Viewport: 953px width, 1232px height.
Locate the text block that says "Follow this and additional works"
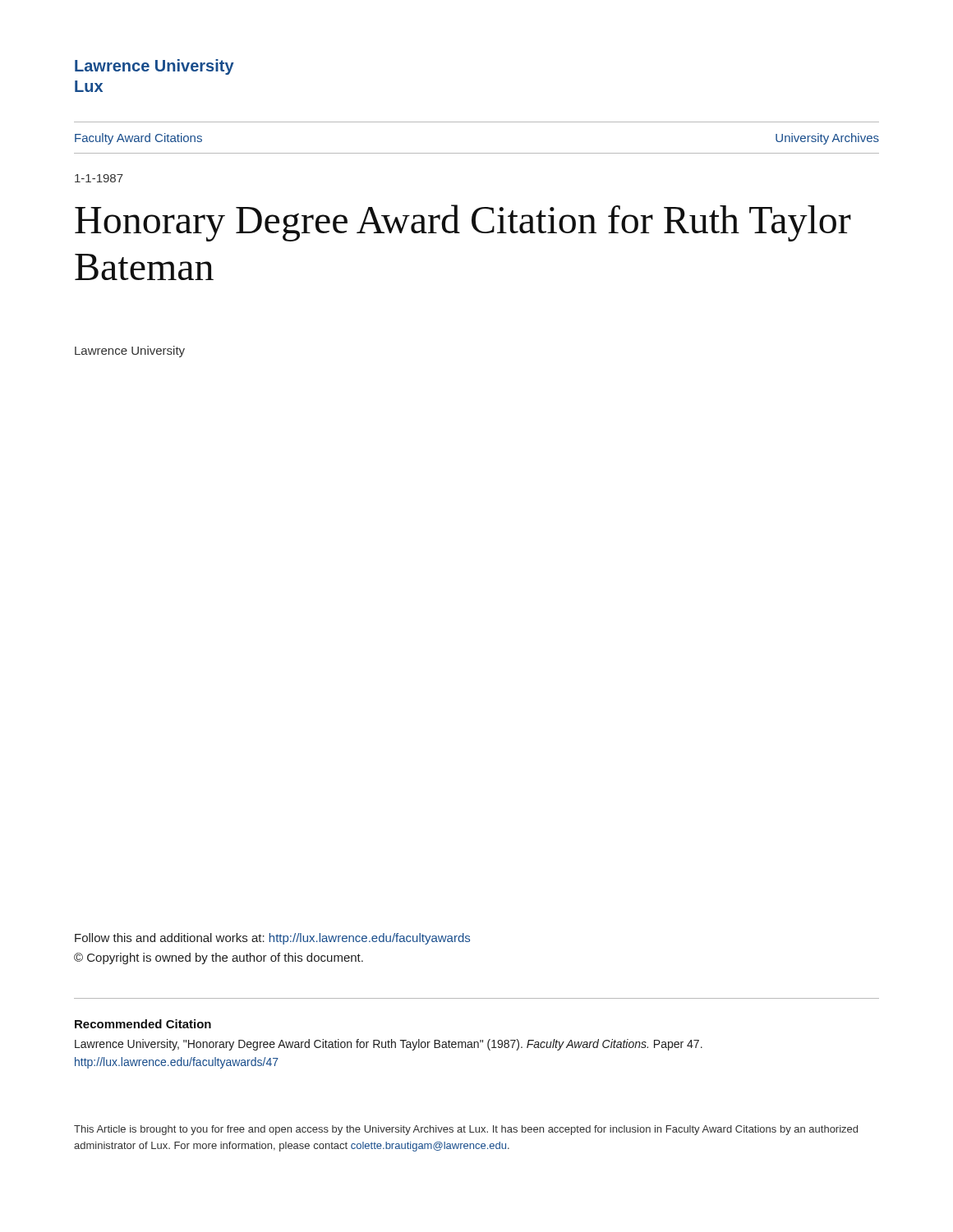pyautogui.click(x=272, y=947)
